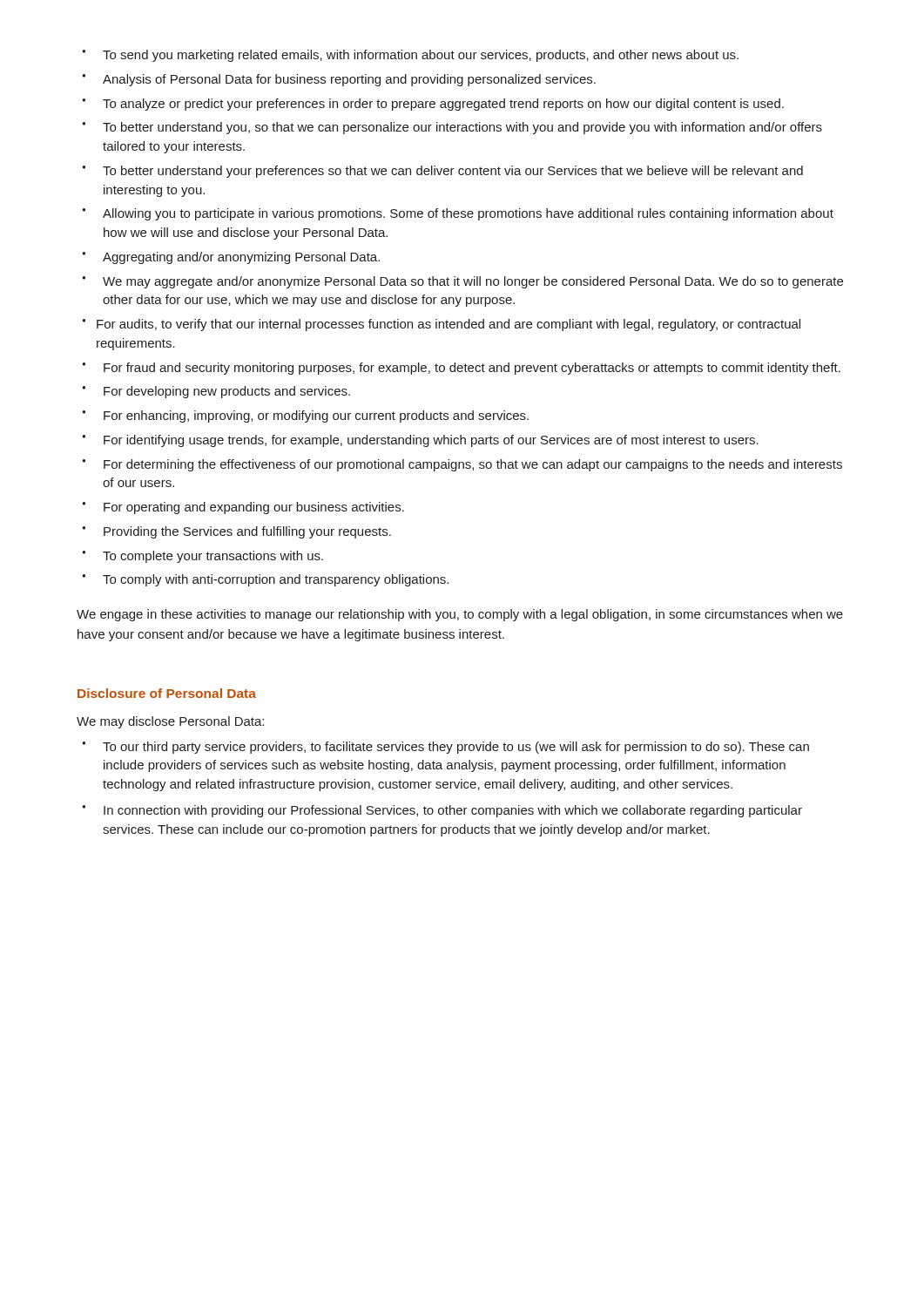Navigate to the element starting "To our third"
Image resolution: width=924 pixels, height=1307 pixels.
click(x=462, y=788)
